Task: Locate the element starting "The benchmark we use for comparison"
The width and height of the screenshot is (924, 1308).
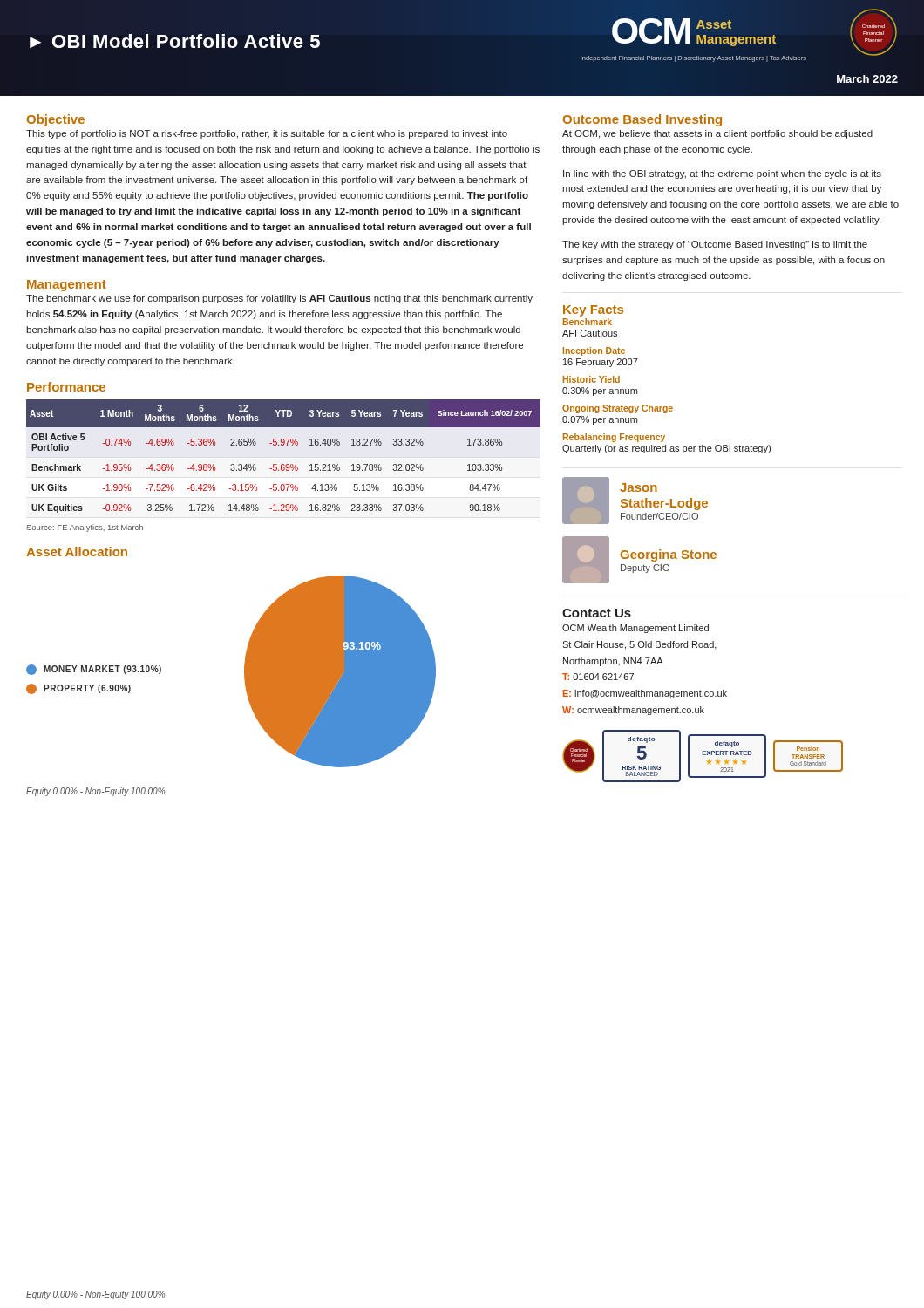Action: point(279,330)
